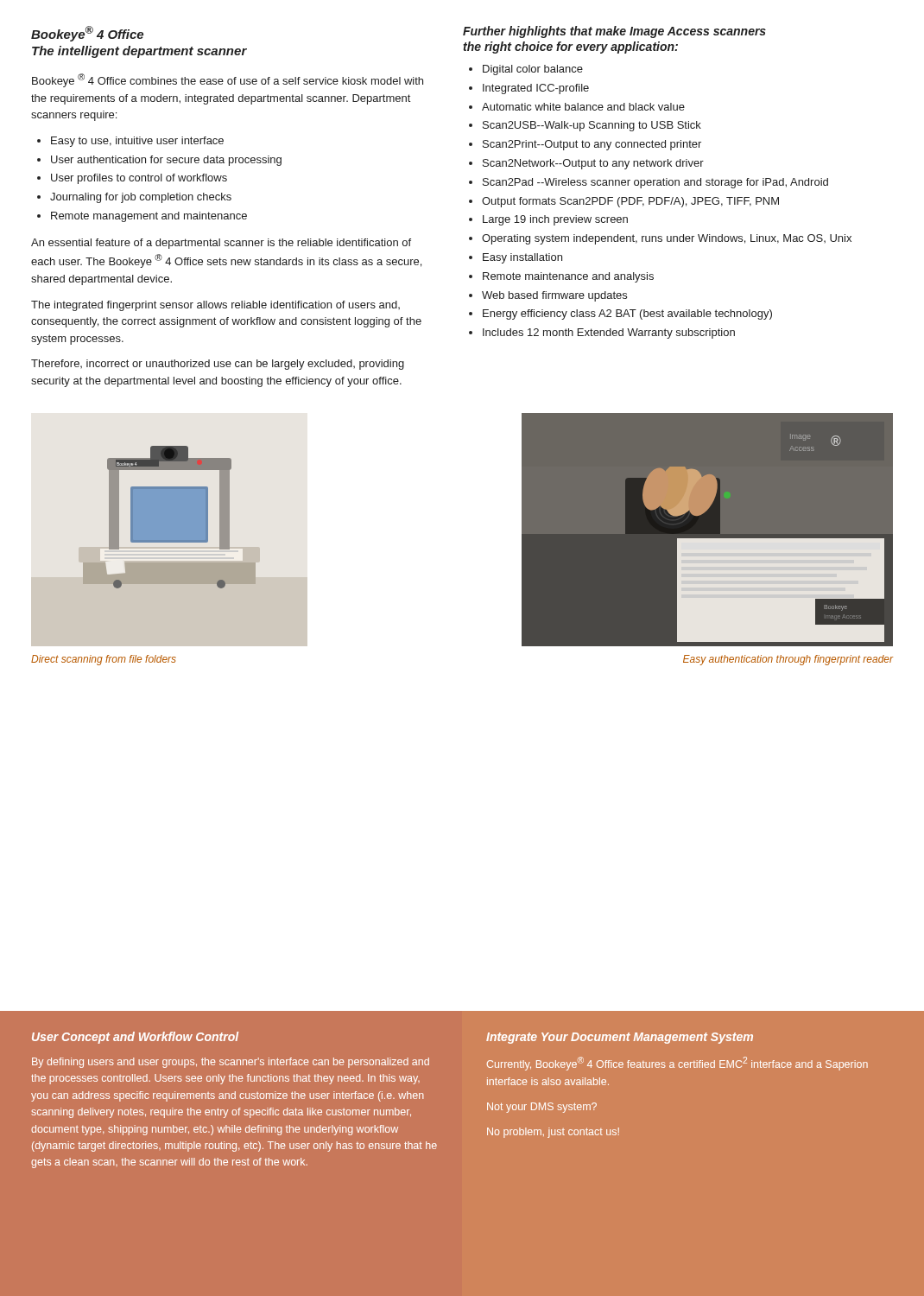Select the text block containing "An essential feature of a departmental scanner is"
This screenshot has width=924, height=1296.
pos(227,260)
